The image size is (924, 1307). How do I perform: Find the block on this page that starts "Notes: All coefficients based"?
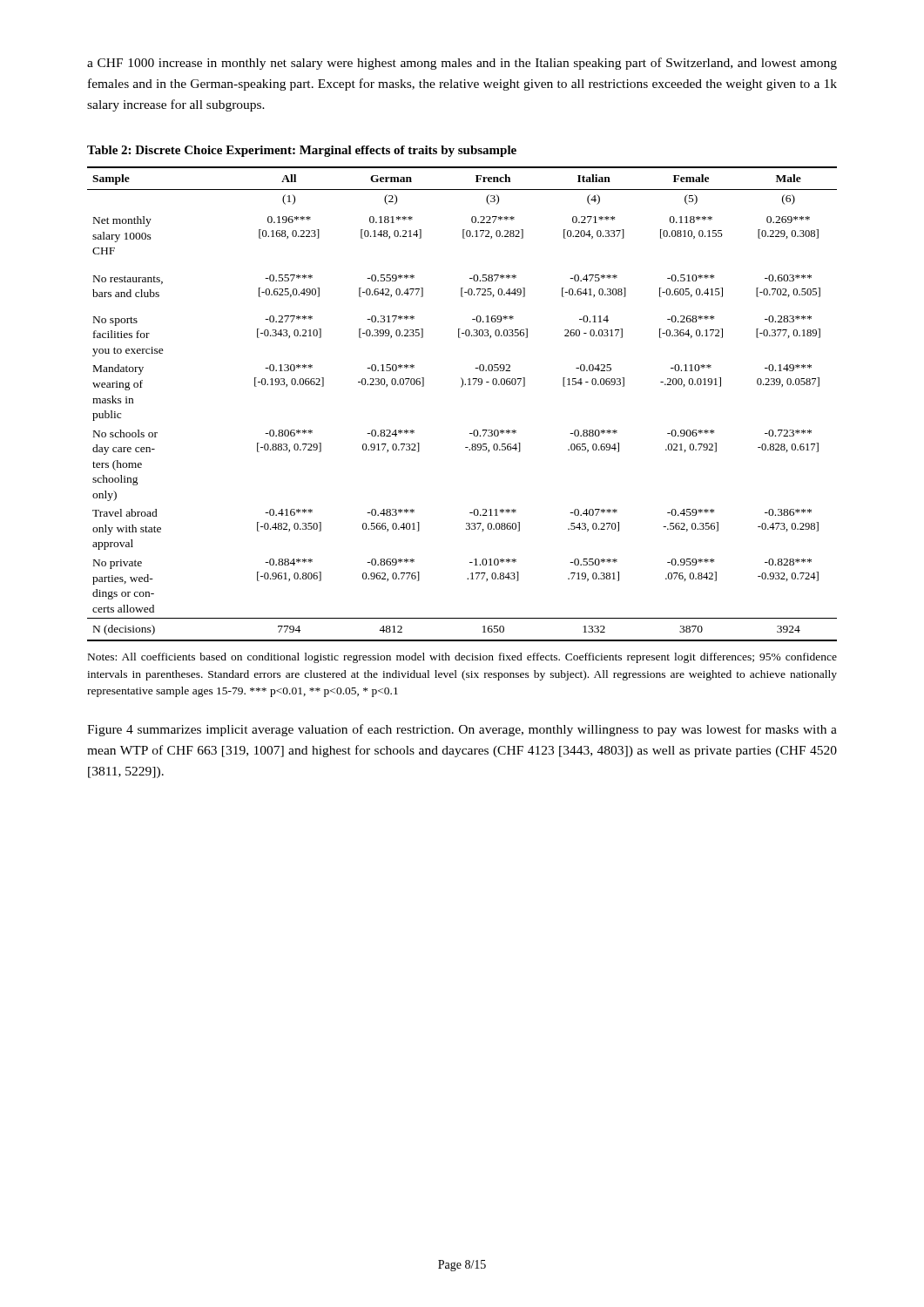pyautogui.click(x=462, y=674)
